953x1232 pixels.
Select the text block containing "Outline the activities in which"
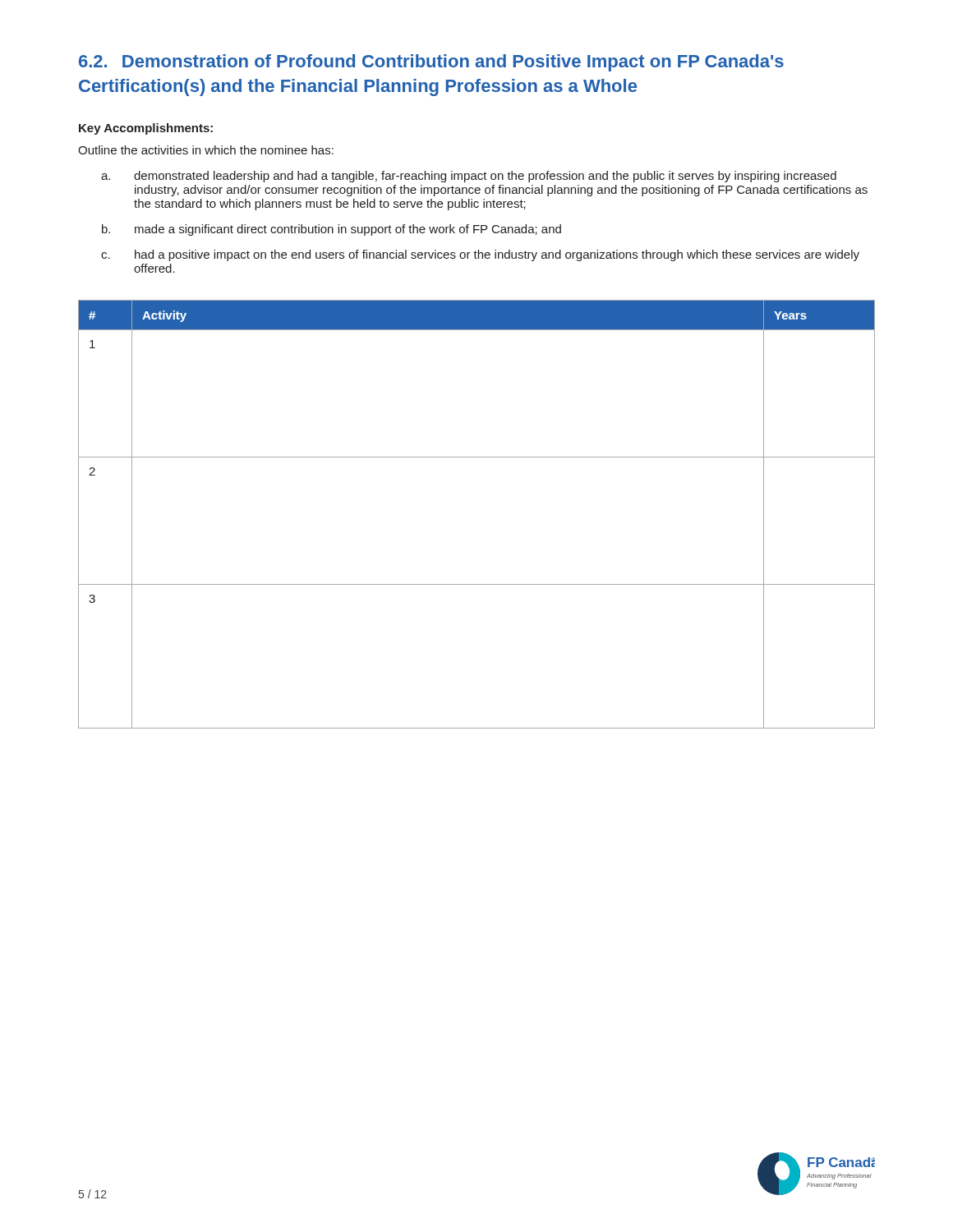pos(206,150)
